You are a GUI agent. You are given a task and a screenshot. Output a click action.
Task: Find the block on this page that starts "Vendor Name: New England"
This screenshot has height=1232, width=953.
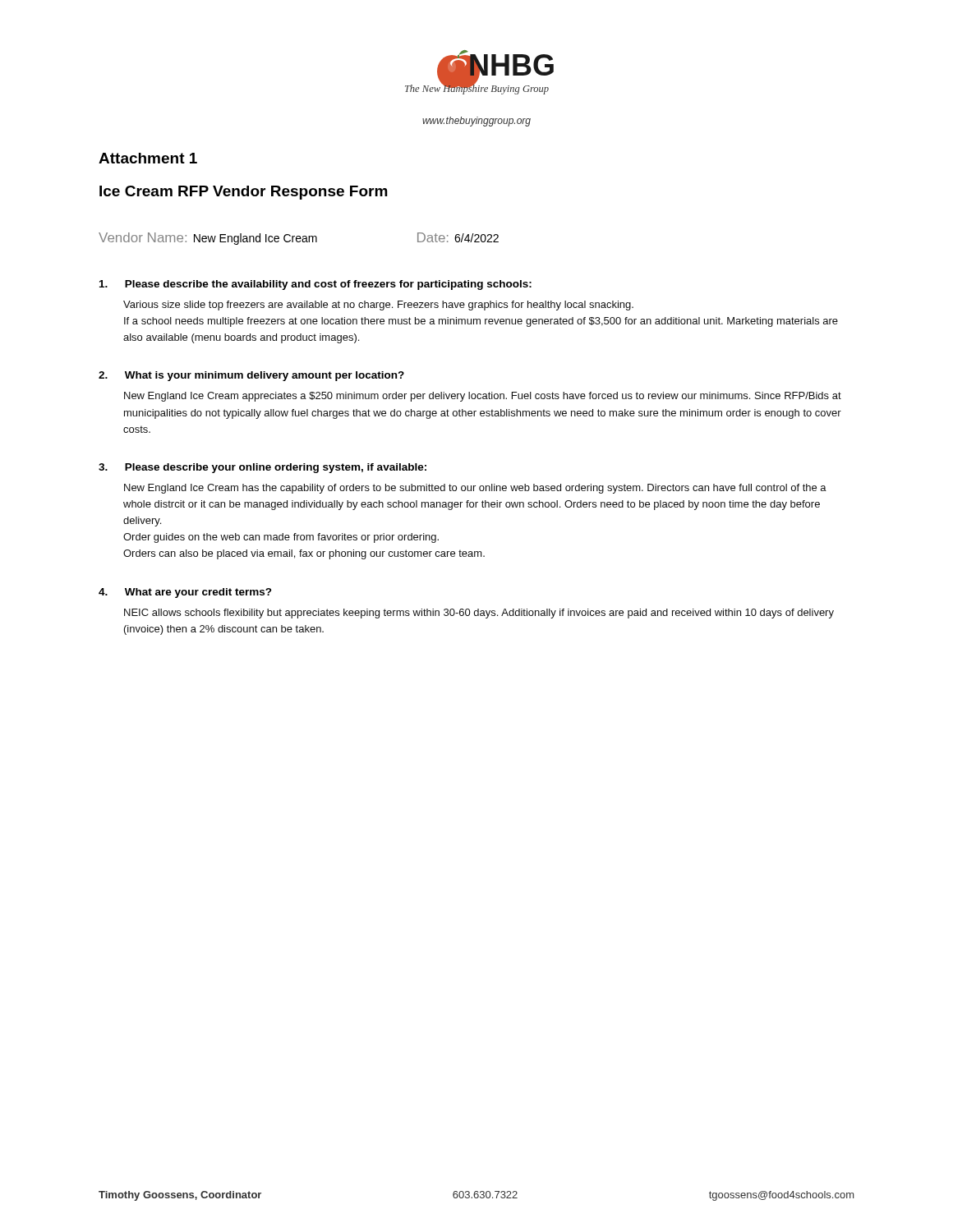pyautogui.click(x=299, y=238)
